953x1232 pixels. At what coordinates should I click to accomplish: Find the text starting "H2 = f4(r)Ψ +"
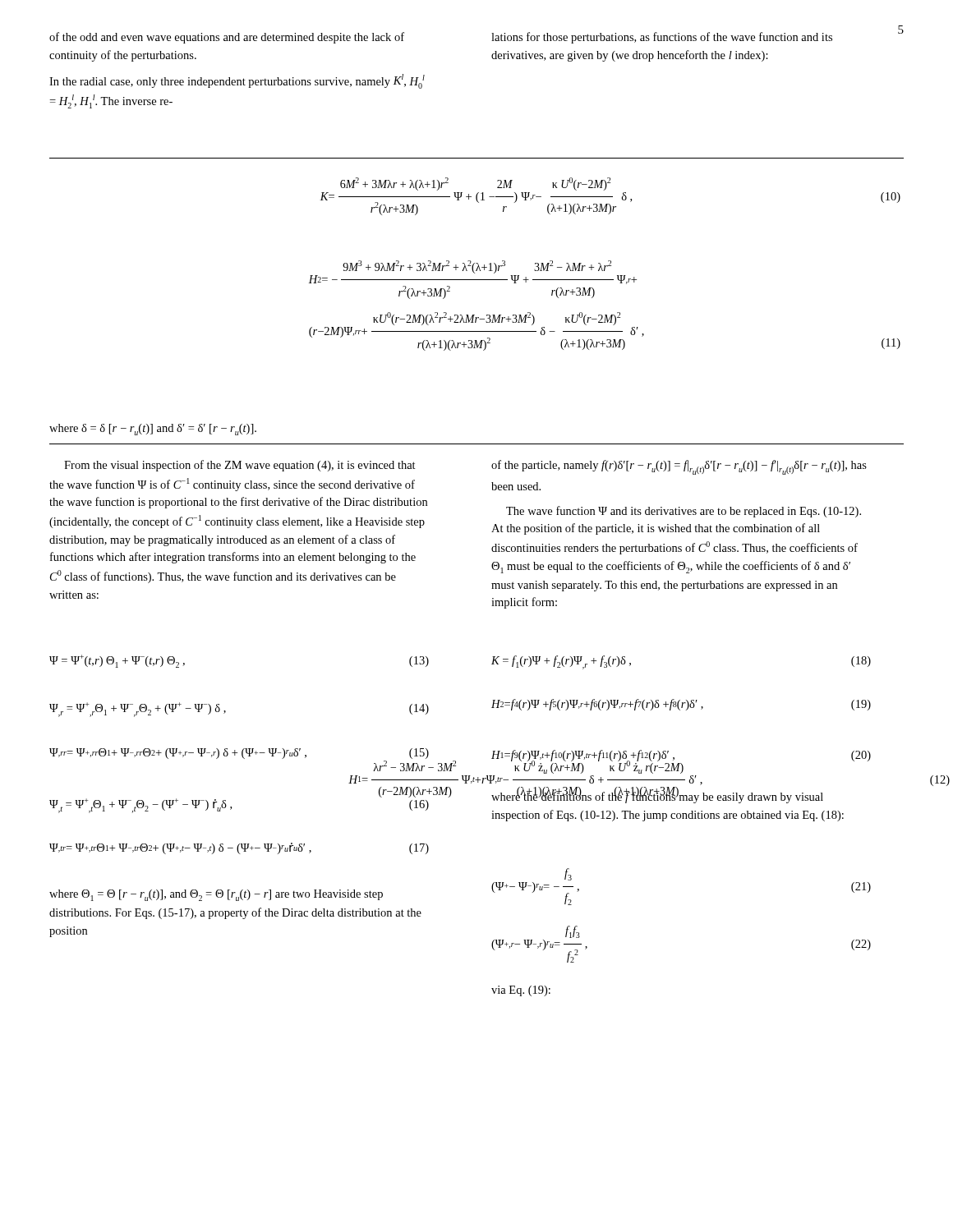click(x=681, y=704)
